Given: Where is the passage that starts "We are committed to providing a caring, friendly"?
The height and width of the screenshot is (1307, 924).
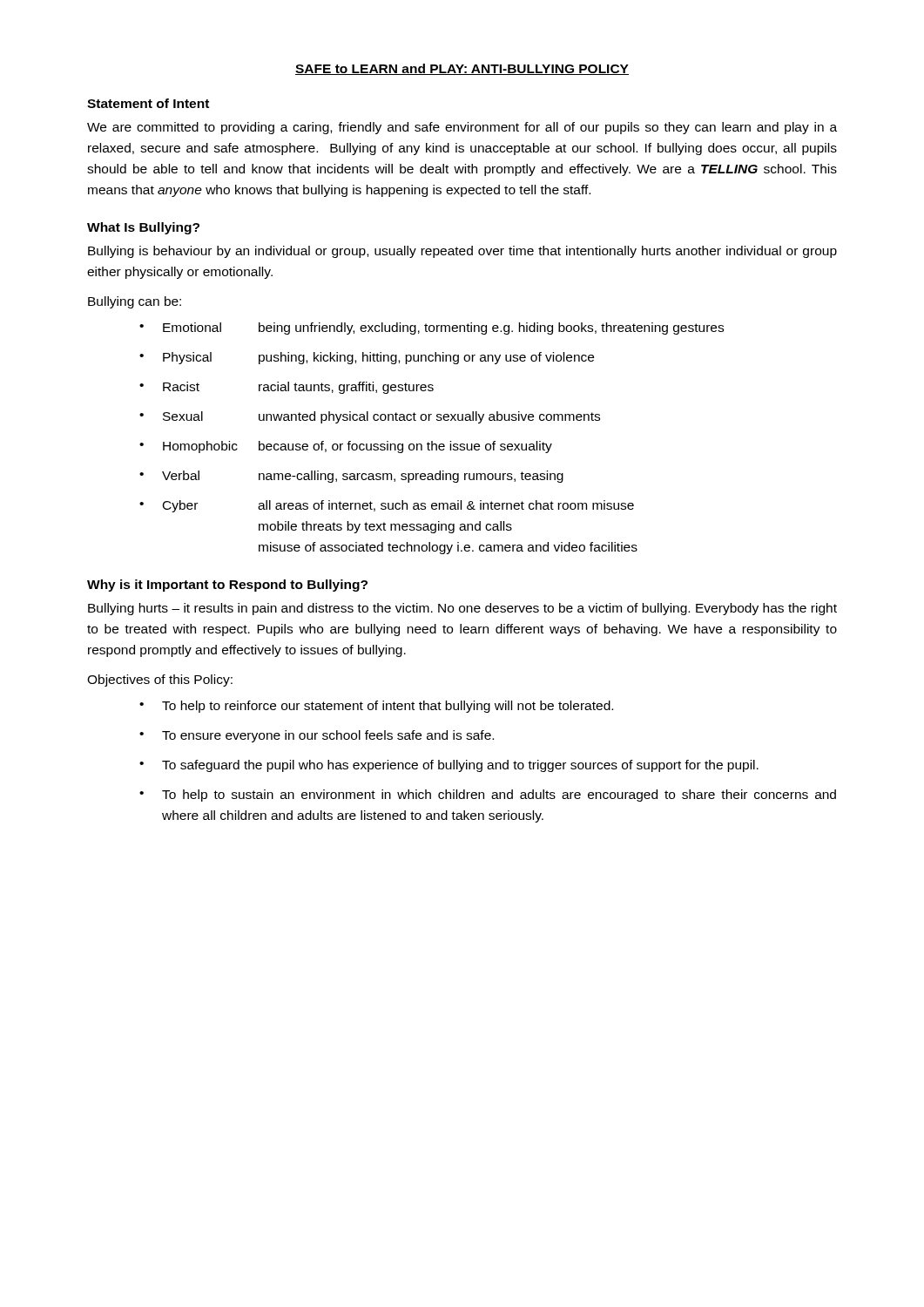Looking at the screenshot, I should pos(462,158).
